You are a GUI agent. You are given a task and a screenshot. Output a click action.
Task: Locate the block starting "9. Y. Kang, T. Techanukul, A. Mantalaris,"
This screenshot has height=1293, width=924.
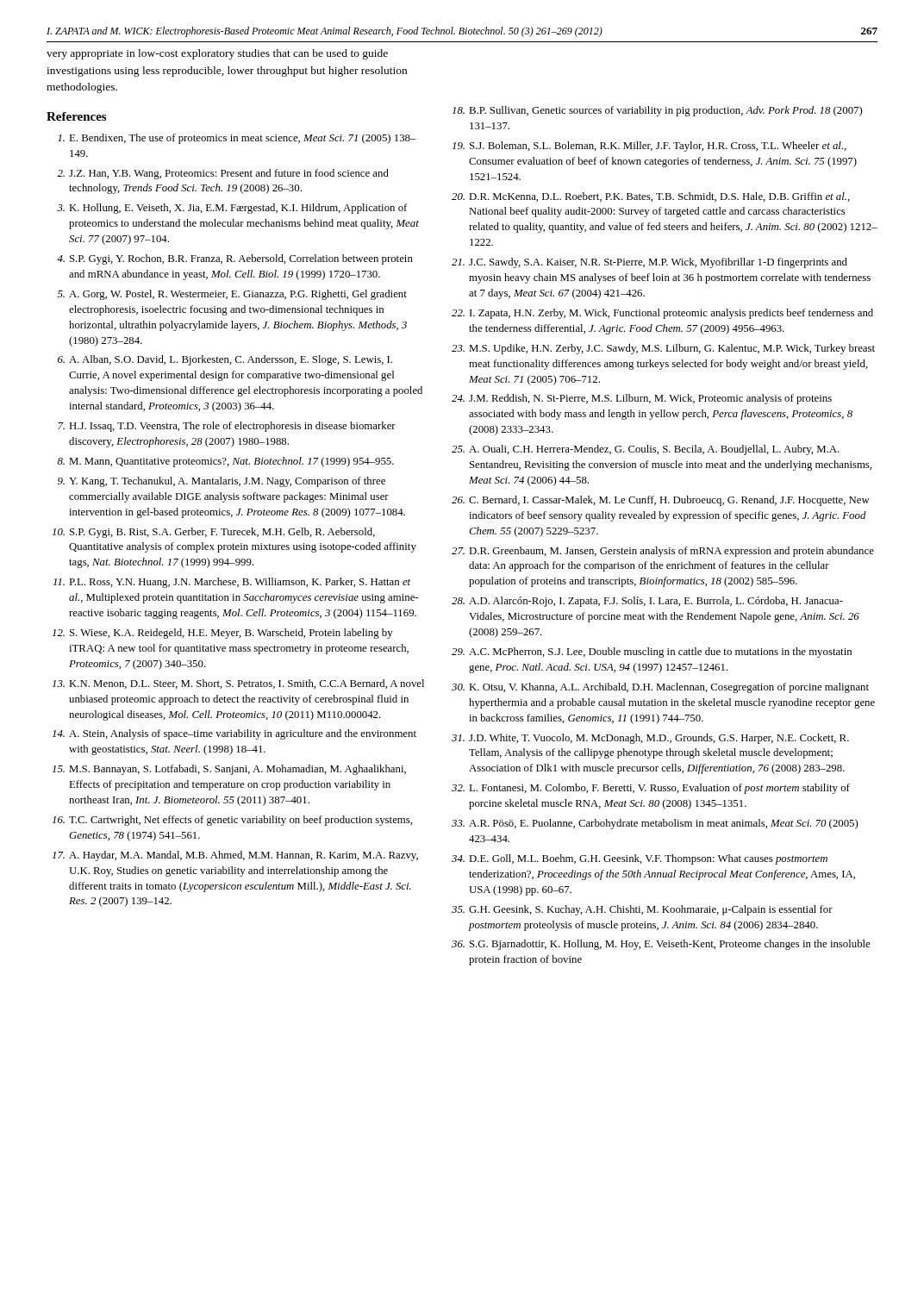pyautogui.click(x=236, y=497)
